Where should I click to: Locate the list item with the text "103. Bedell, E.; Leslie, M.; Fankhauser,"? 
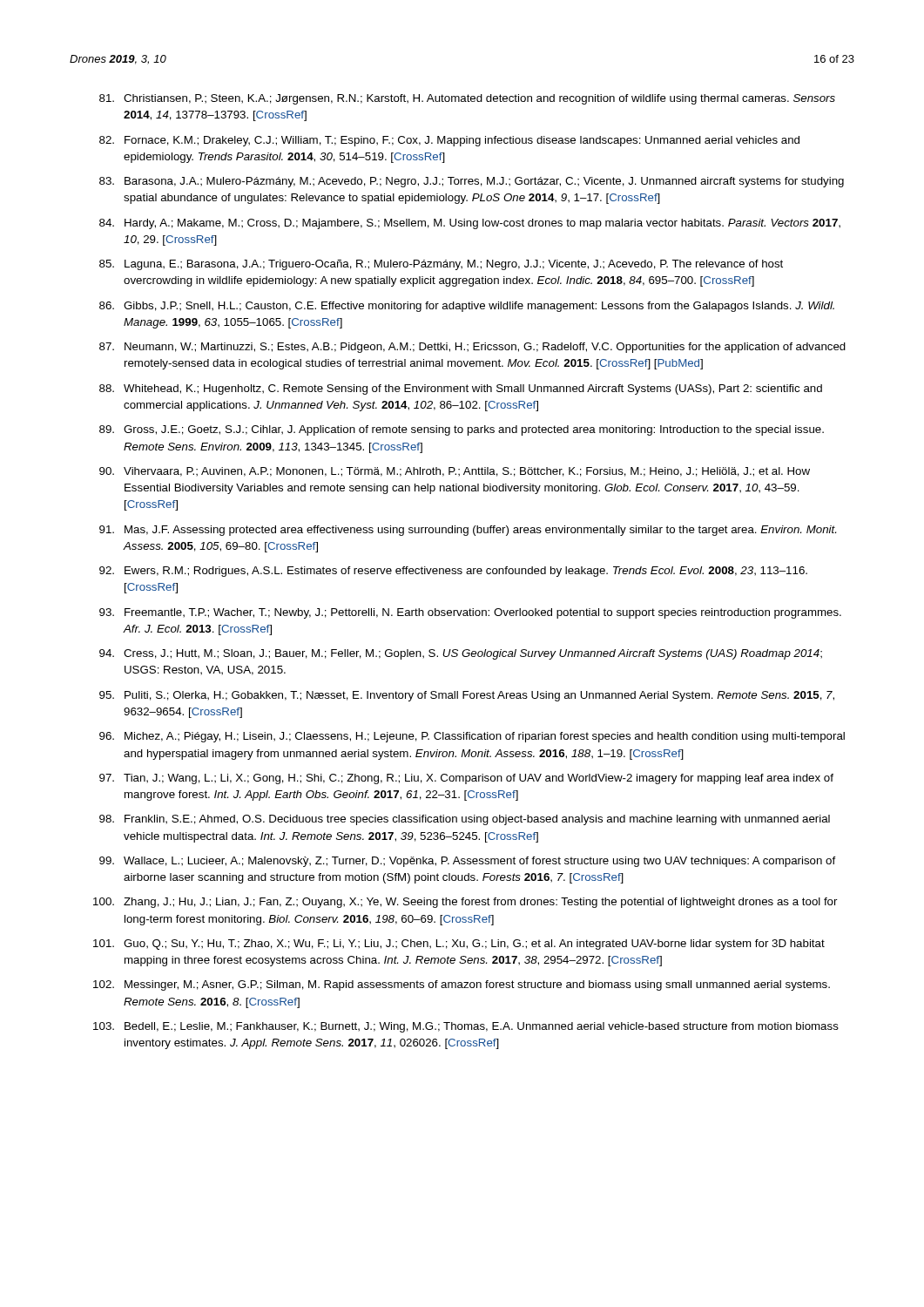point(462,1034)
